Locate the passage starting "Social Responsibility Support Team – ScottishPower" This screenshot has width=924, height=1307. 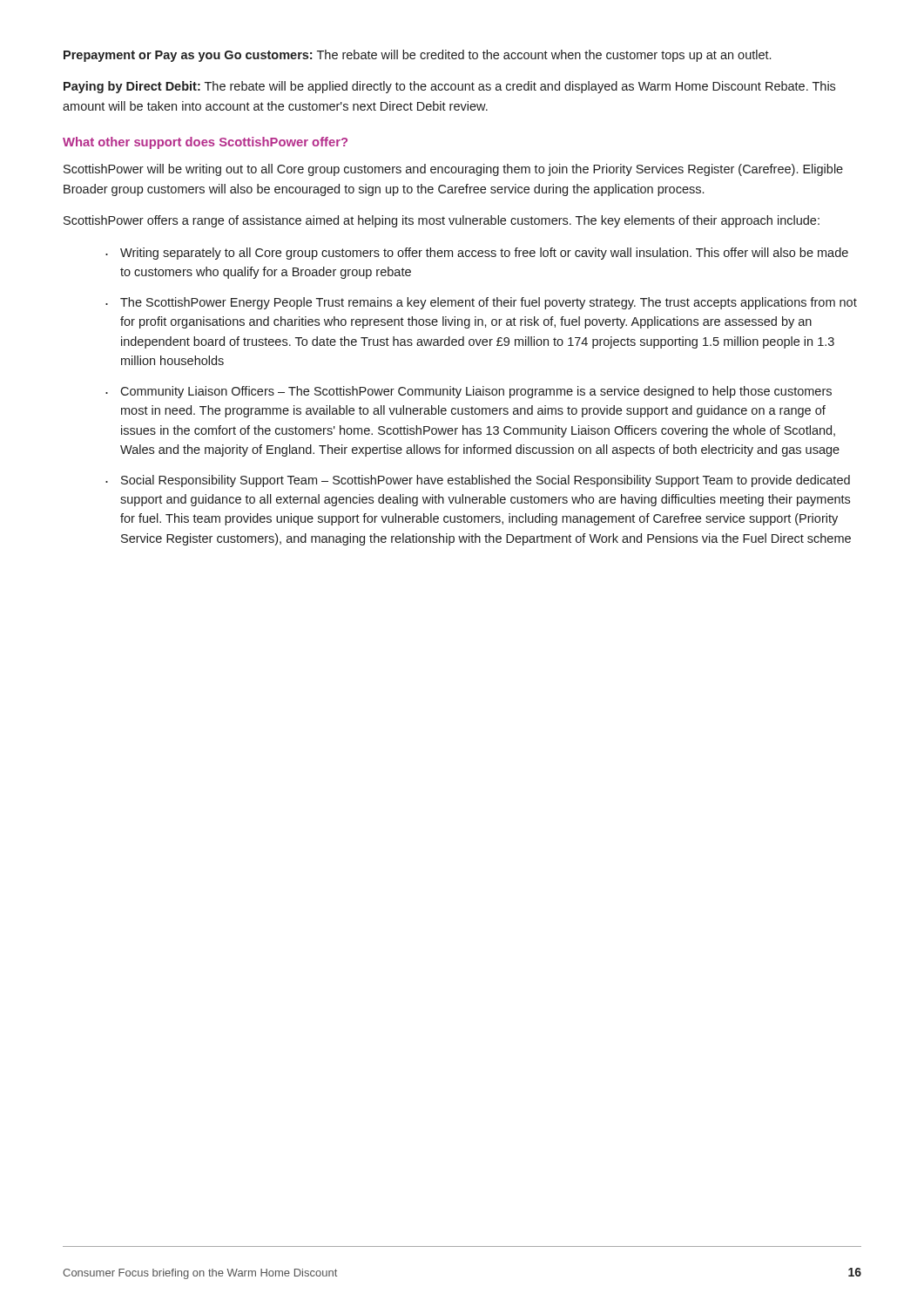tap(486, 509)
